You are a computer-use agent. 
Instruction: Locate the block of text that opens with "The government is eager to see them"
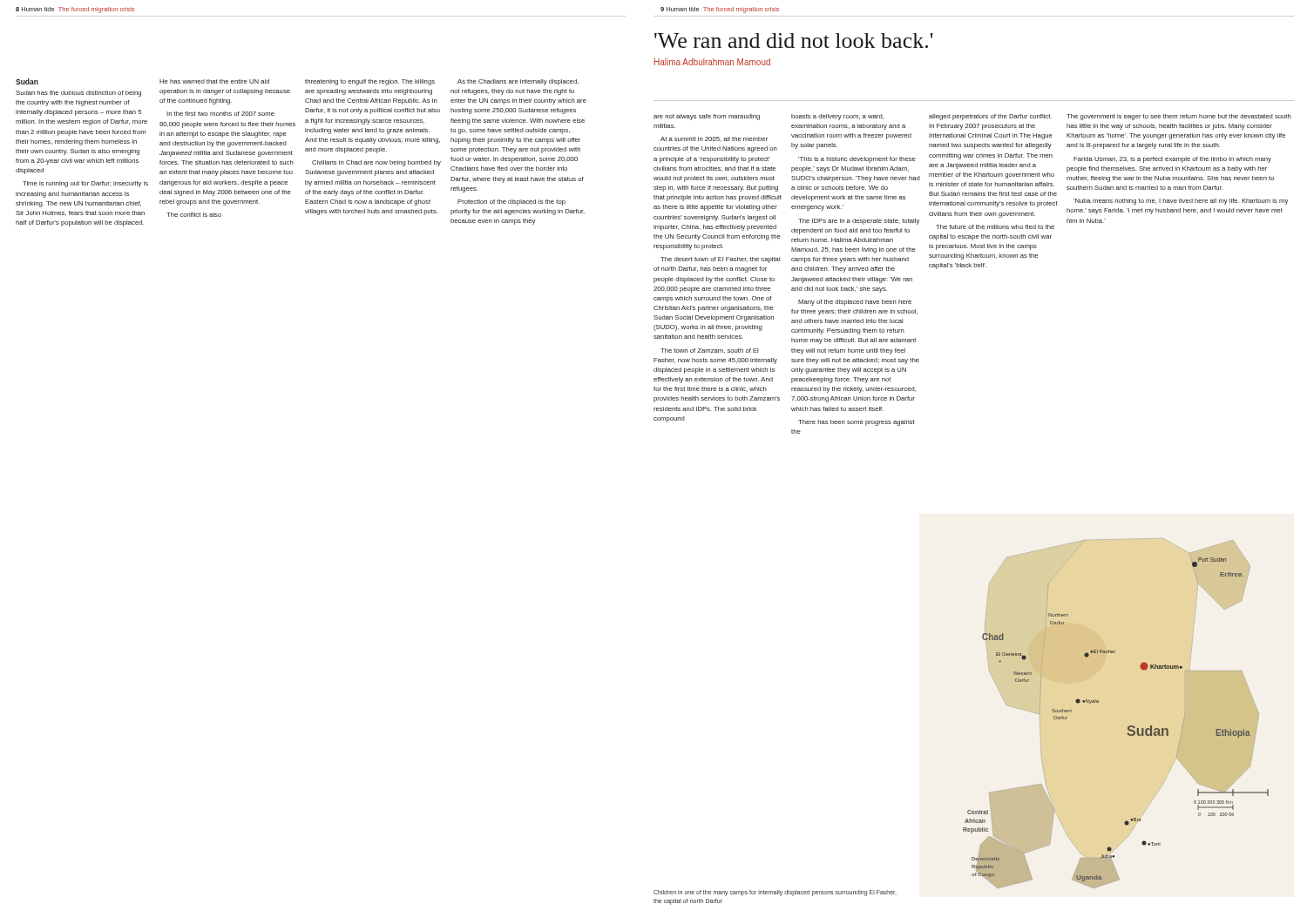(x=1179, y=168)
